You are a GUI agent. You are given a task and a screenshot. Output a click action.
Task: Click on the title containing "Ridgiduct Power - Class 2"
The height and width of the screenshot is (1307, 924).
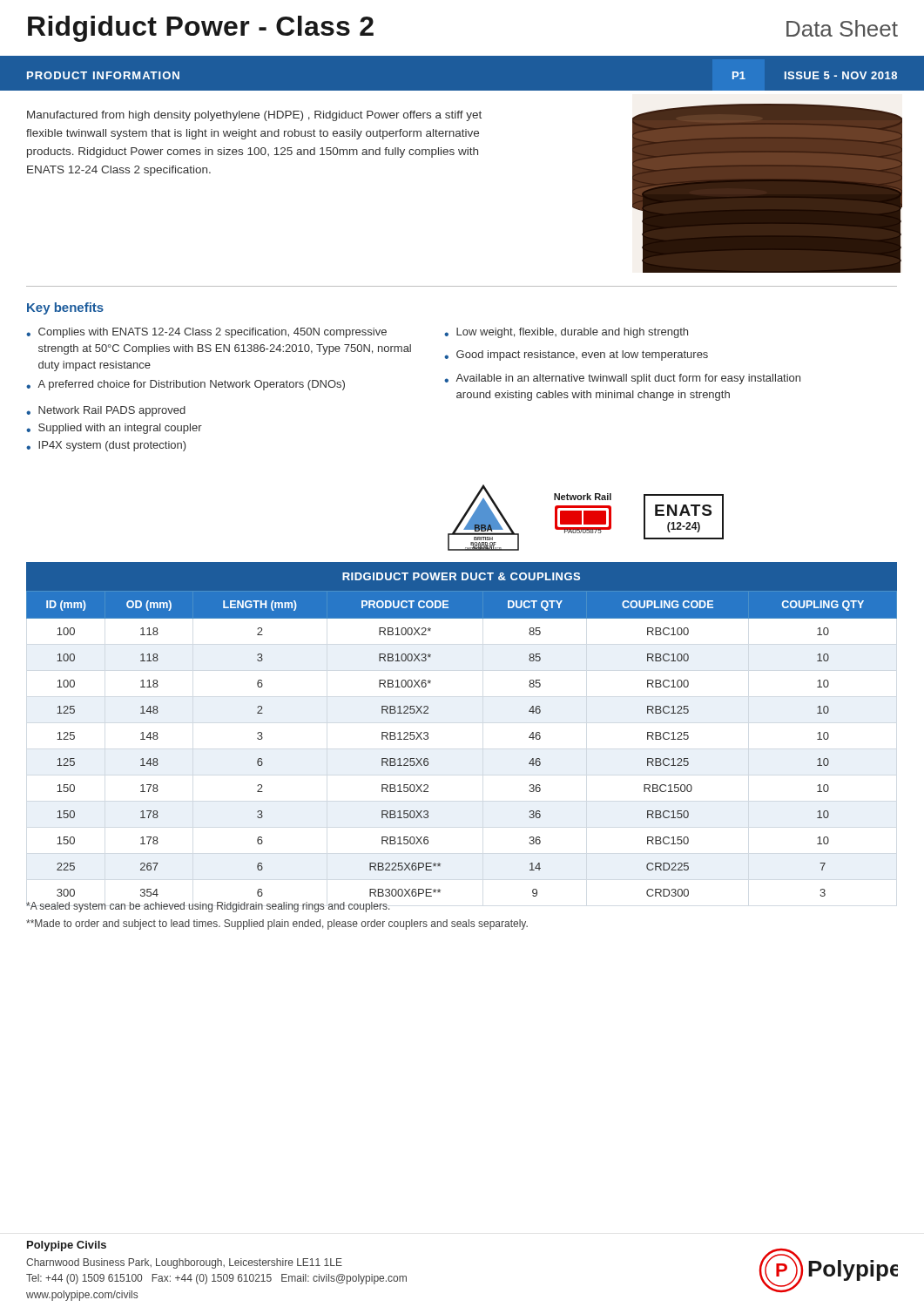pos(201,27)
